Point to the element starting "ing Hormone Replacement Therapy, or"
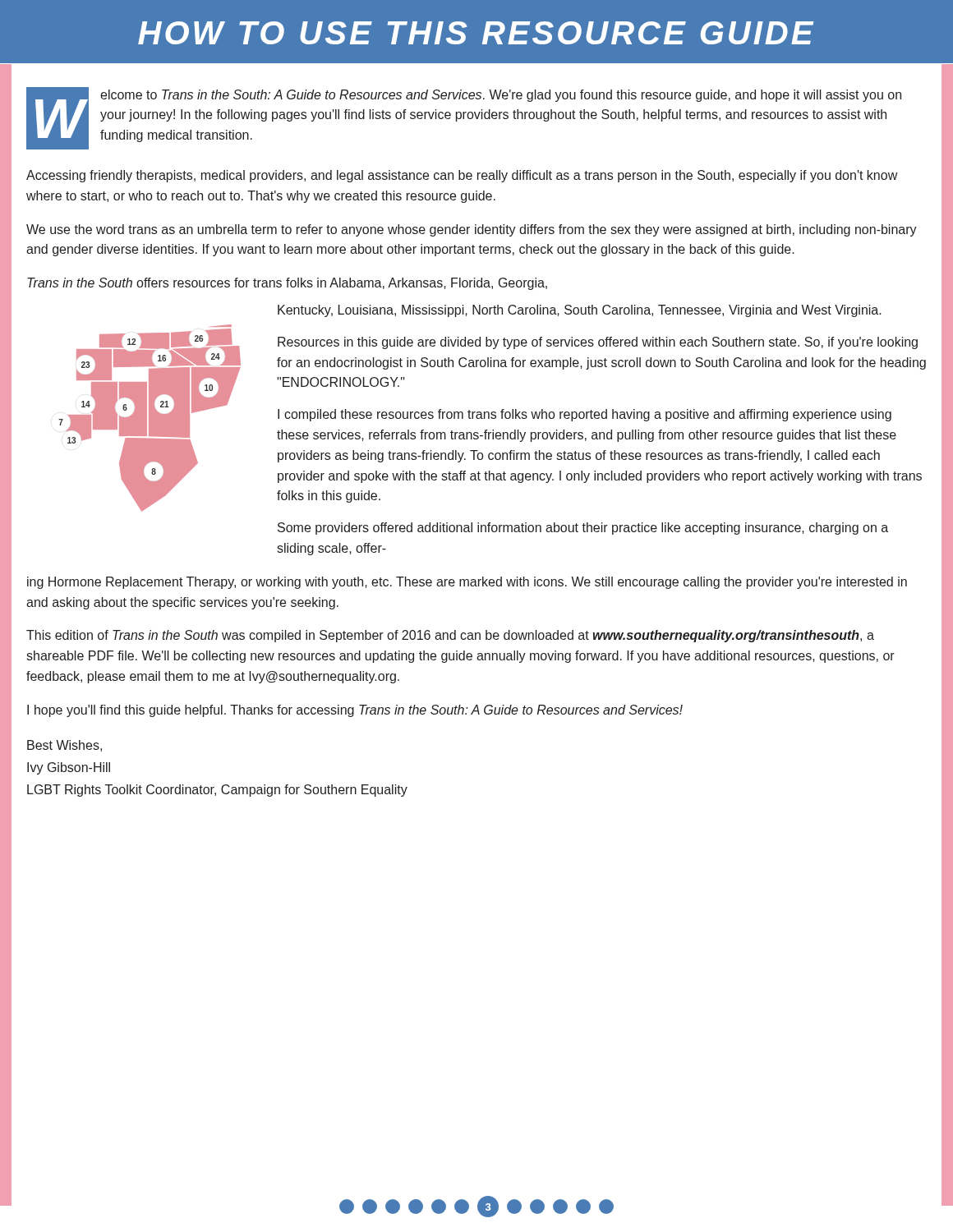 [x=467, y=592]
